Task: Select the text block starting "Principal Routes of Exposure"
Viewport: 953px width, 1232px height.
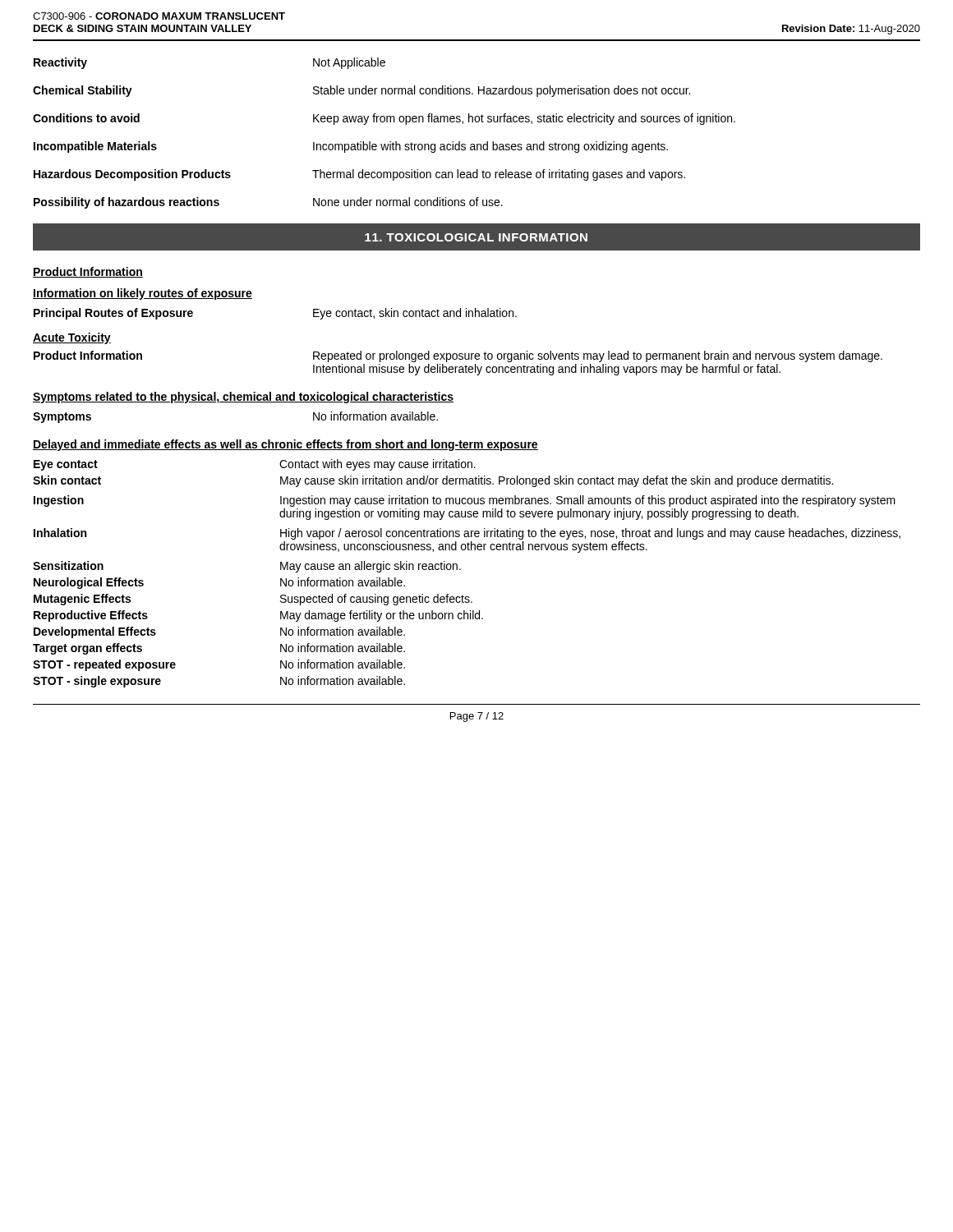Action: pos(476,313)
